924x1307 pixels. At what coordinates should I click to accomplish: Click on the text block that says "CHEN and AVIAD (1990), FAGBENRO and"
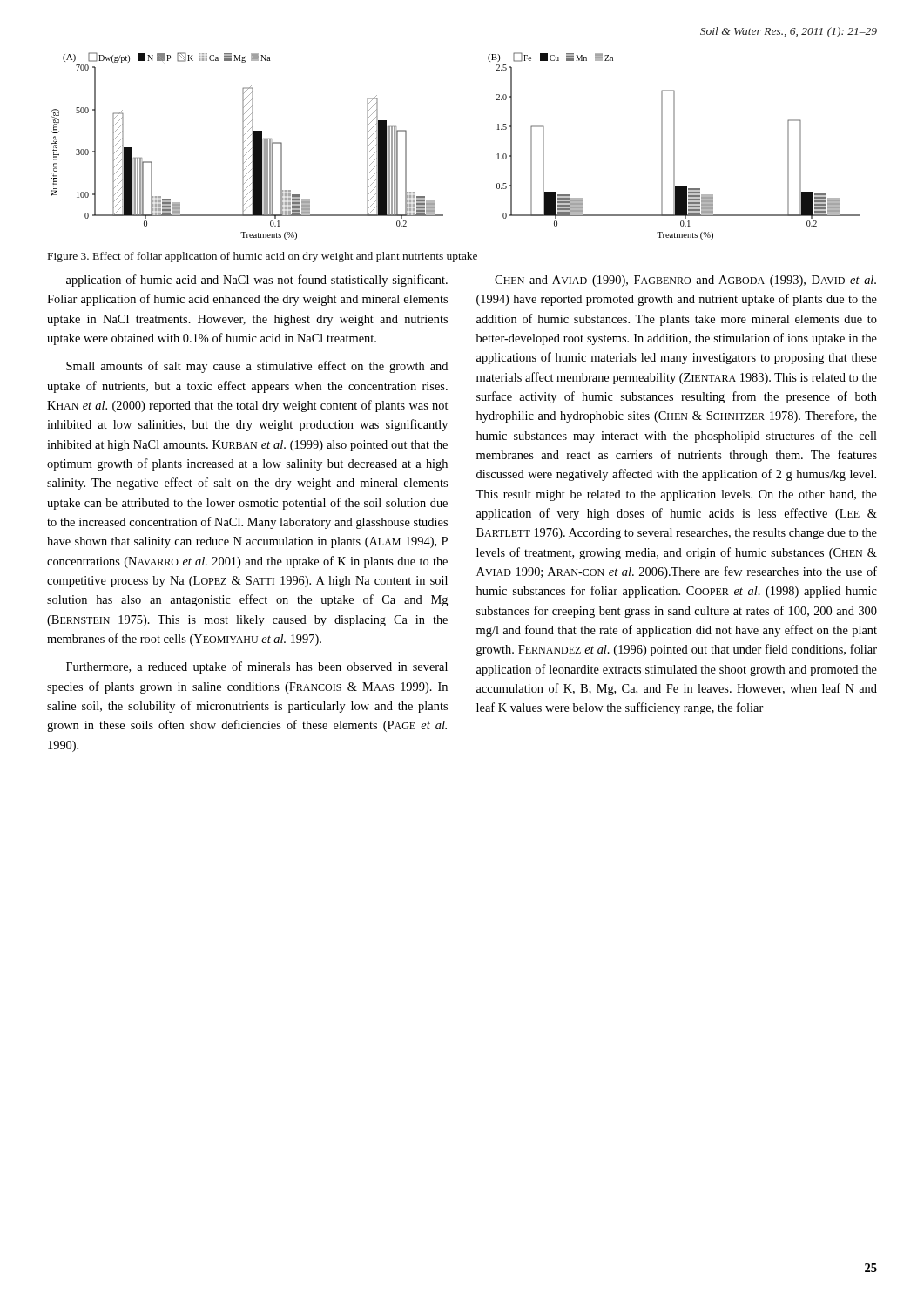(676, 494)
